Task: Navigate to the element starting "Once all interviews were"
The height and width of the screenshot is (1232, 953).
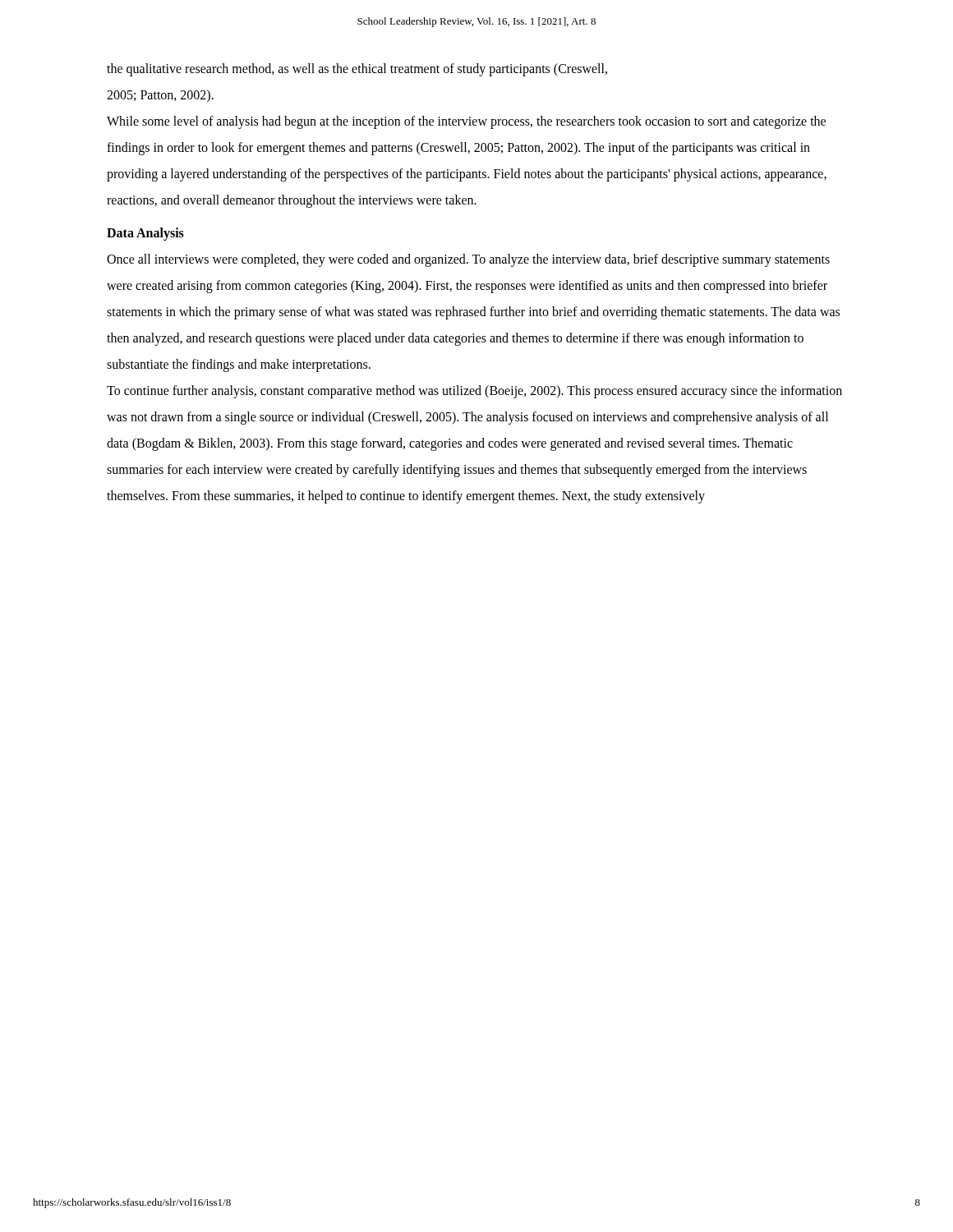Action: coord(474,312)
